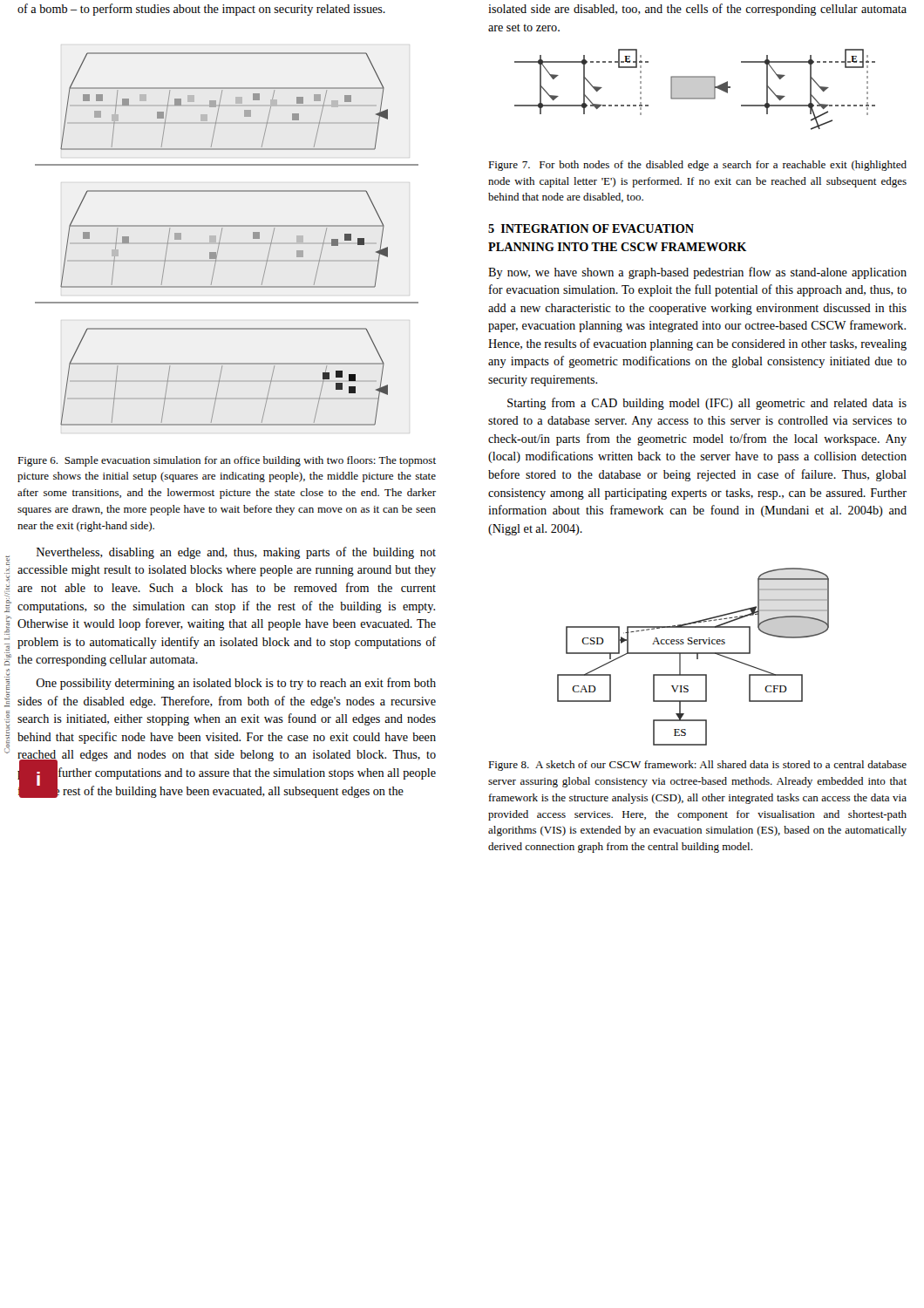The image size is (924, 1308).
Task: Where is the caption that starts "Figure 7. For both nodes of"?
Action: coord(697,181)
